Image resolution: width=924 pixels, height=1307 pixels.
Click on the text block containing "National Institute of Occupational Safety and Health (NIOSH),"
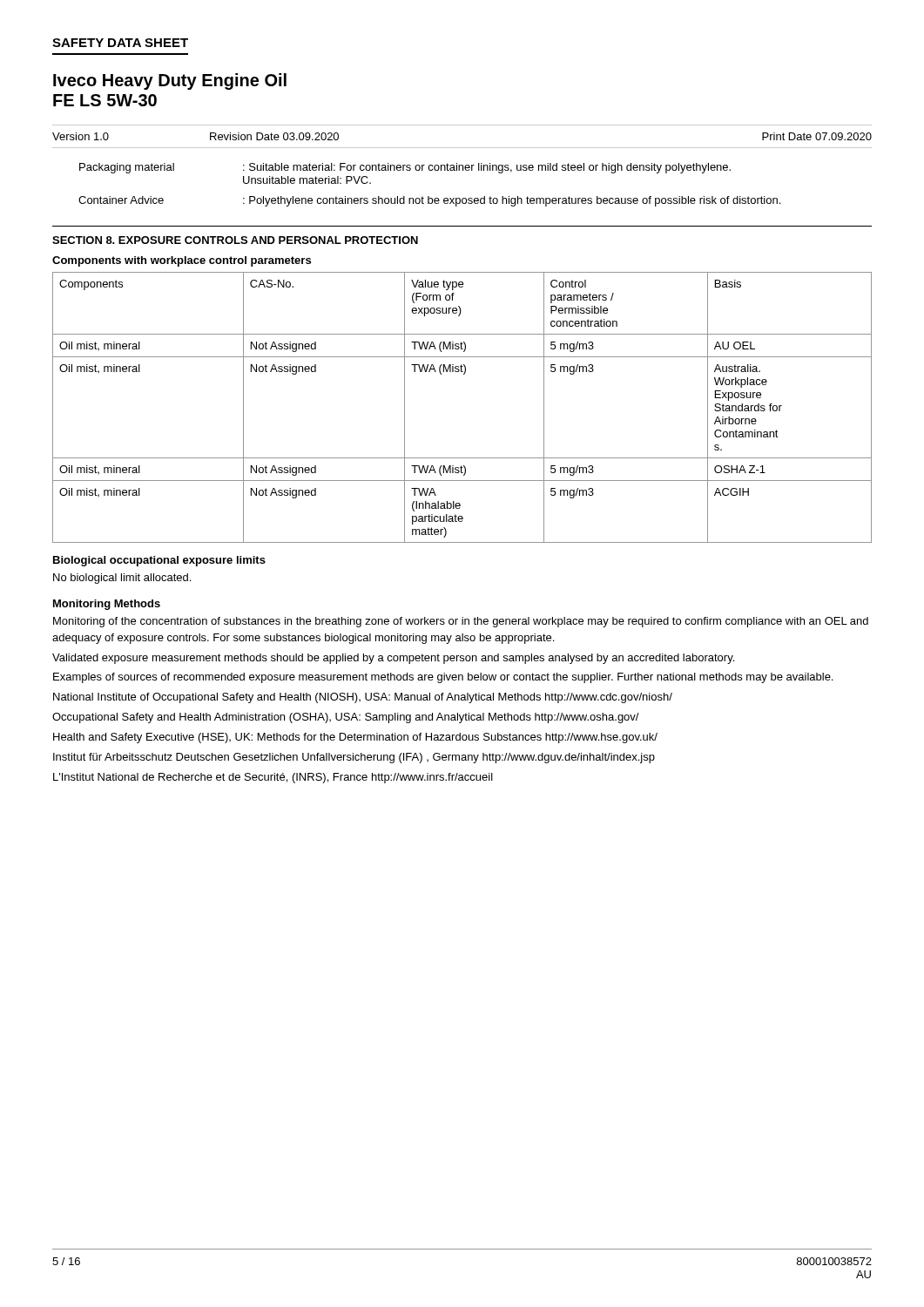click(x=462, y=698)
